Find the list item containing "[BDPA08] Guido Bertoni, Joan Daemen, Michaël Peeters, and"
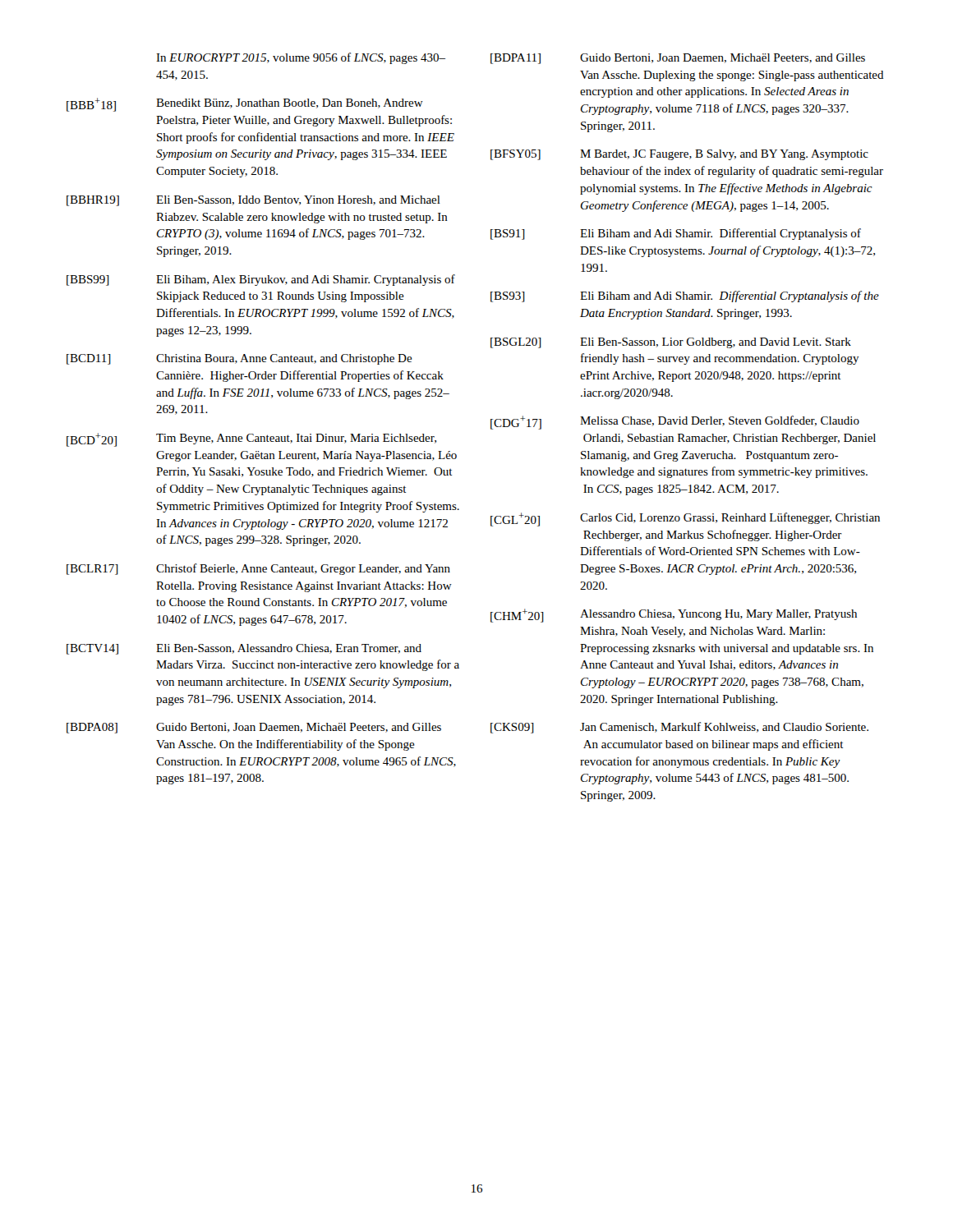 click(x=263, y=753)
